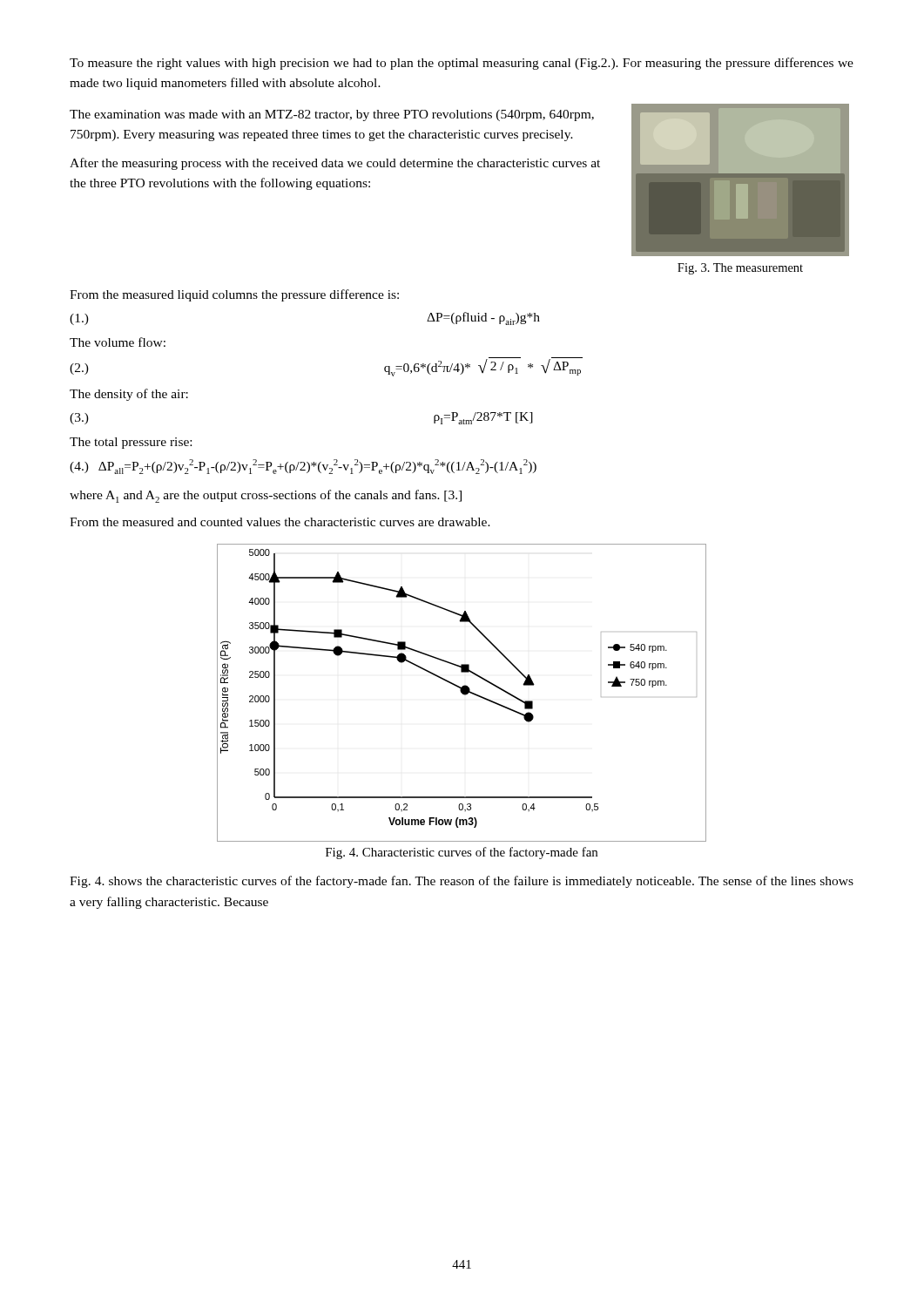This screenshot has width=924, height=1307.
Task: Select the text containing "The volume flow:"
Action: tap(118, 342)
